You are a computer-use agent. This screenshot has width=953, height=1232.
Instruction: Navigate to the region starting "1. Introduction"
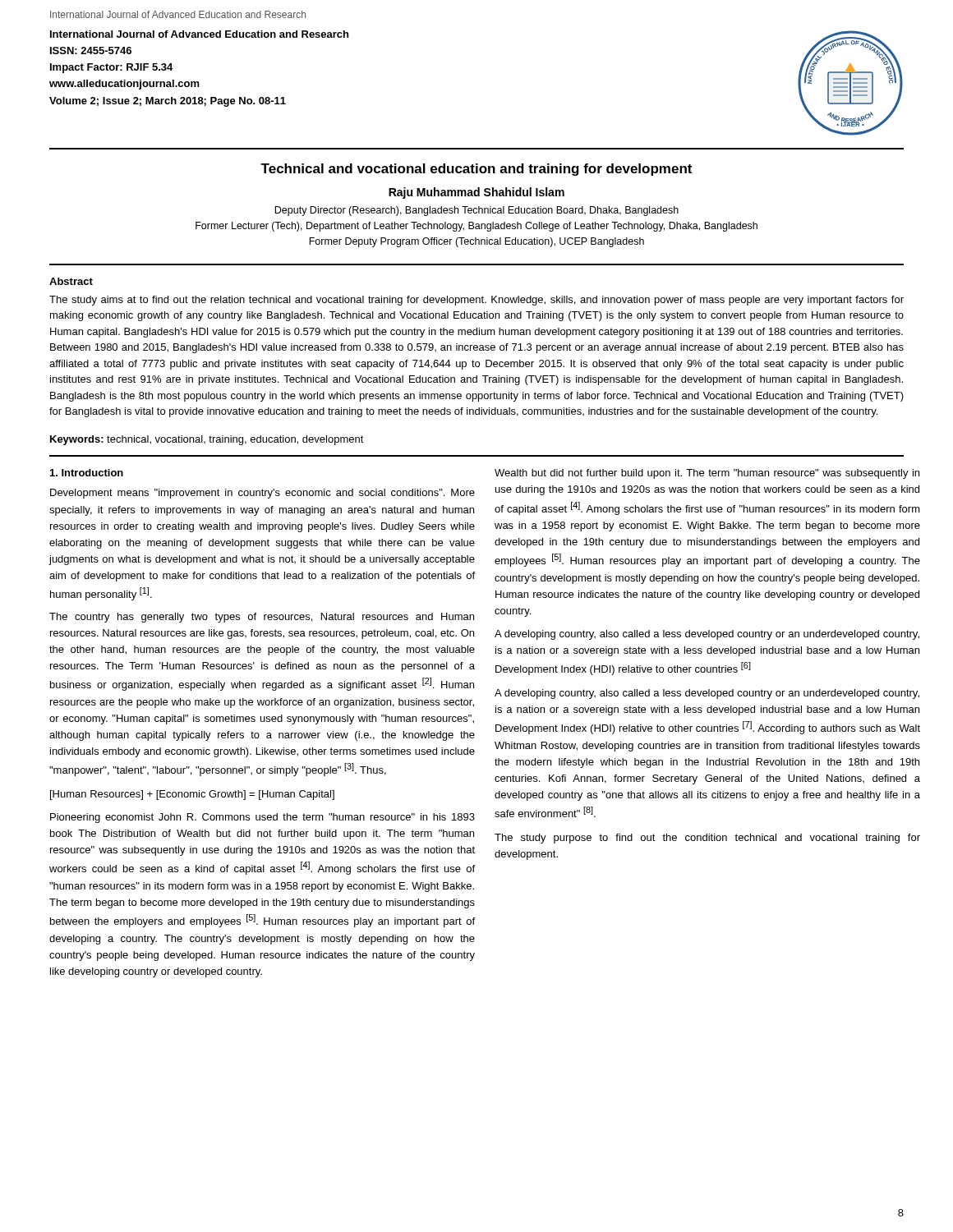86,473
